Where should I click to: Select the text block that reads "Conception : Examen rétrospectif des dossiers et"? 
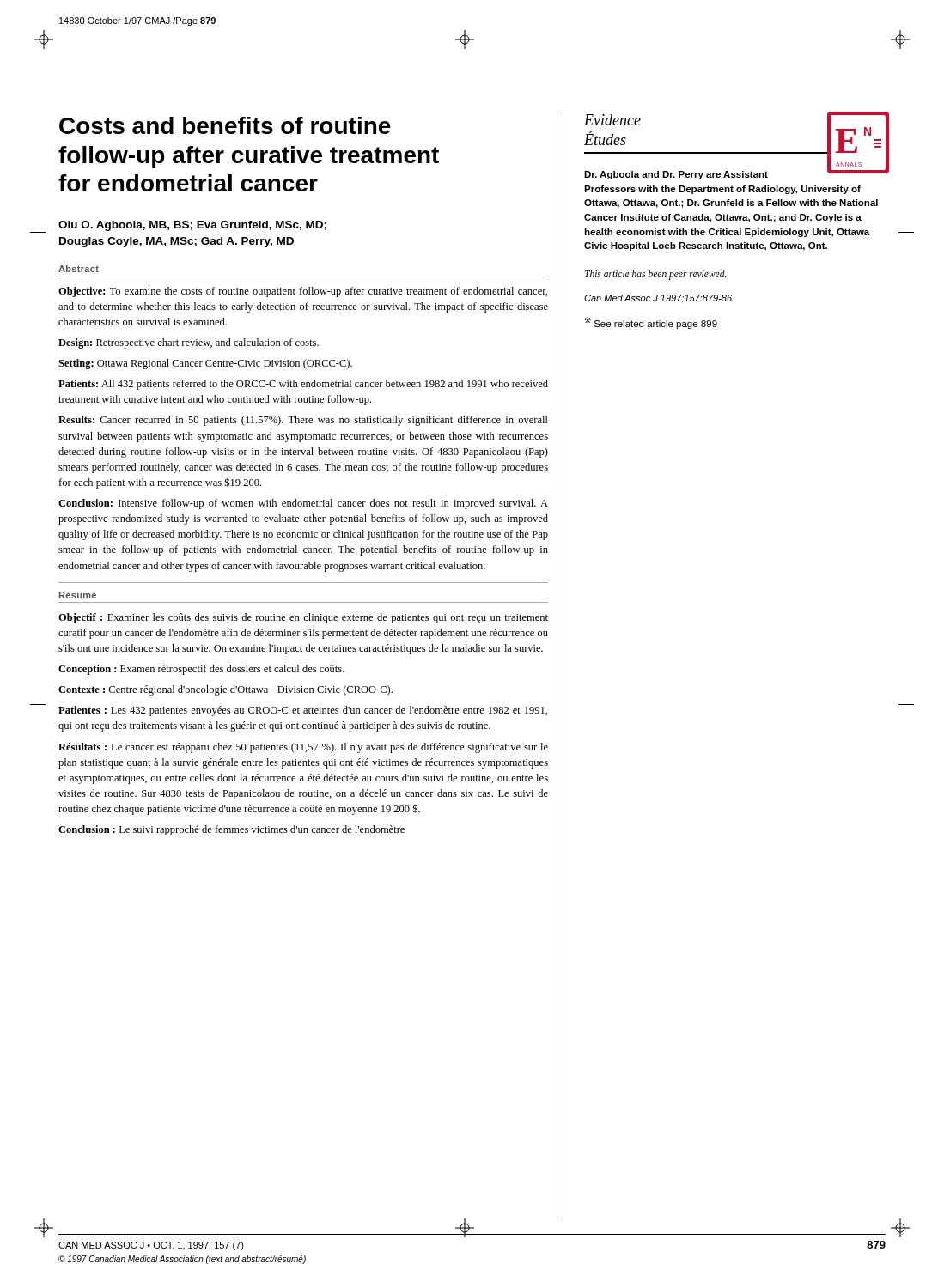click(303, 669)
